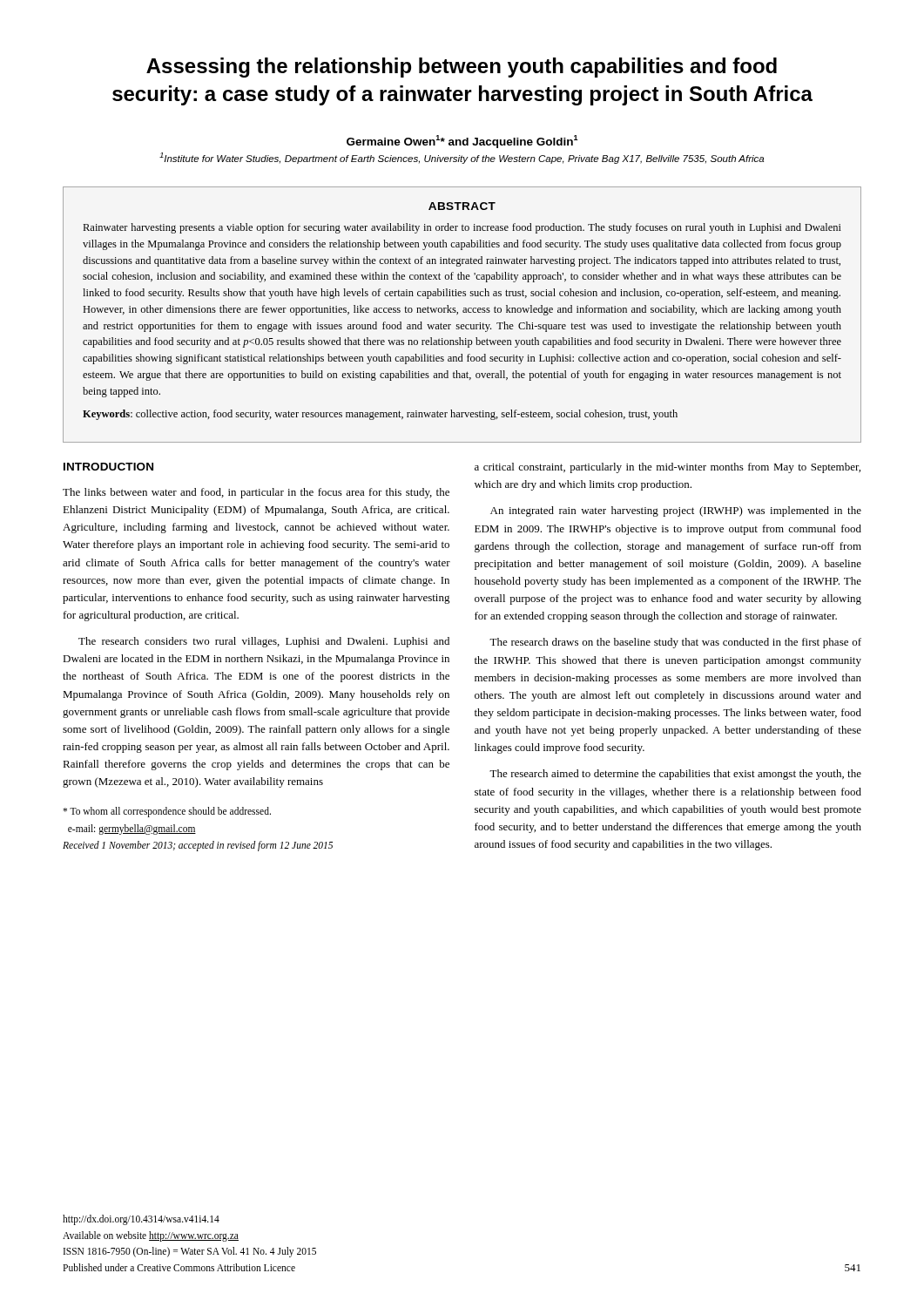Locate the text that says "Germaine Owen1* and Jacqueline Goldin1"
The image size is (924, 1307).
(x=462, y=140)
